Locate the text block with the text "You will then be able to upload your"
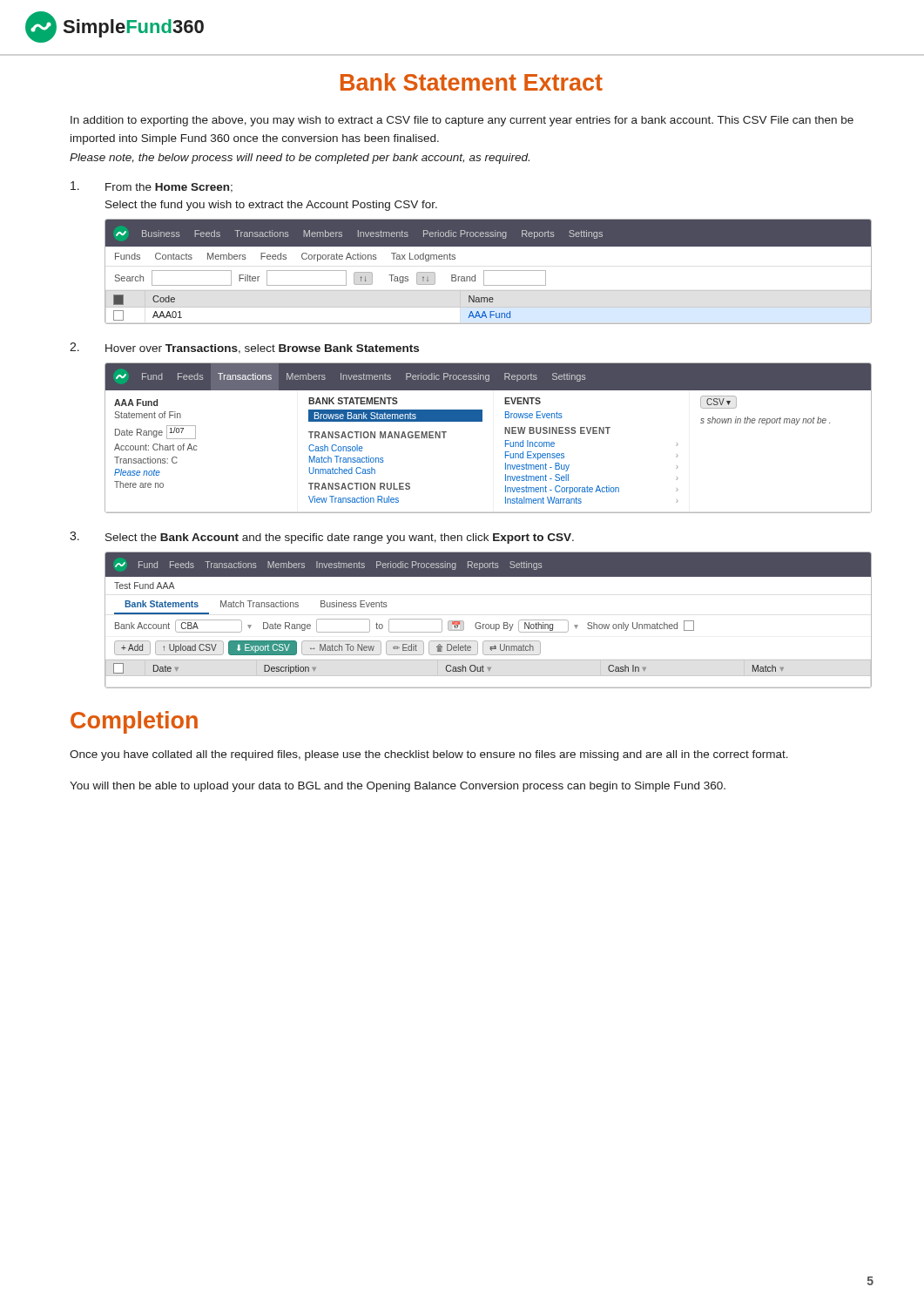 pyautogui.click(x=398, y=786)
